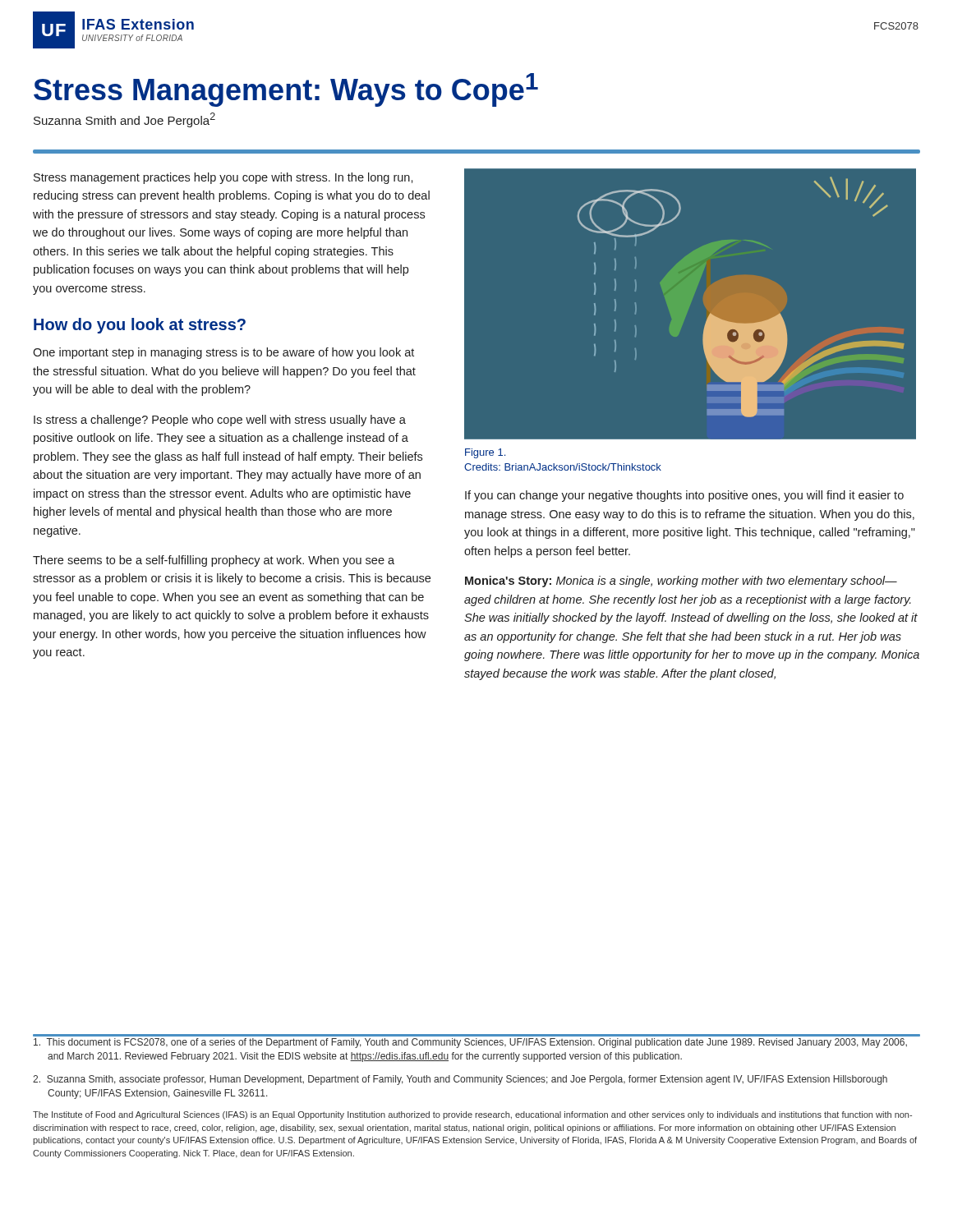The image size is (953, 1232).
Task: Point to "Suzanna Smith and Joe Pergola2"
Action: 124,119
